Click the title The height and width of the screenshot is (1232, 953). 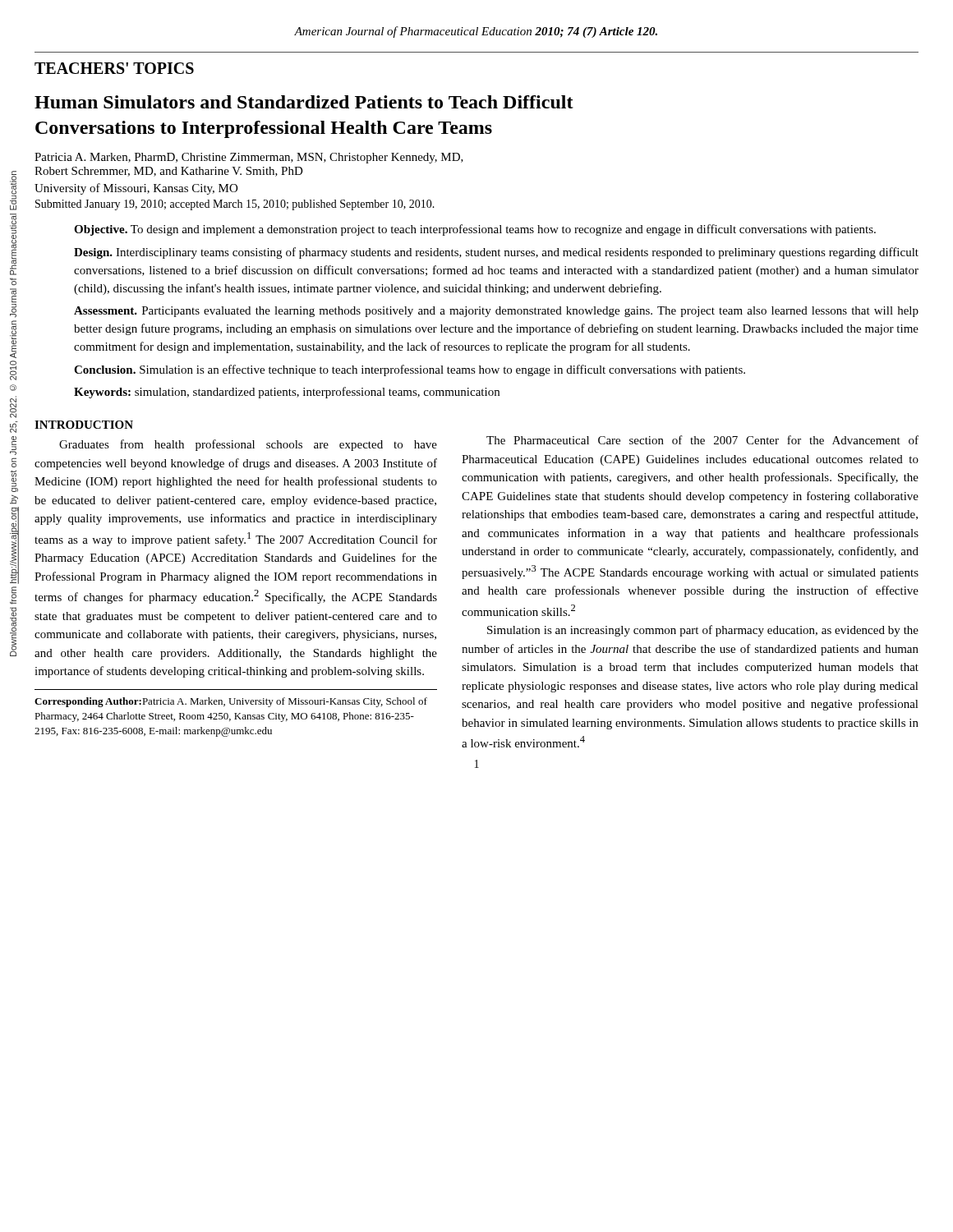[x=304, y=115]
